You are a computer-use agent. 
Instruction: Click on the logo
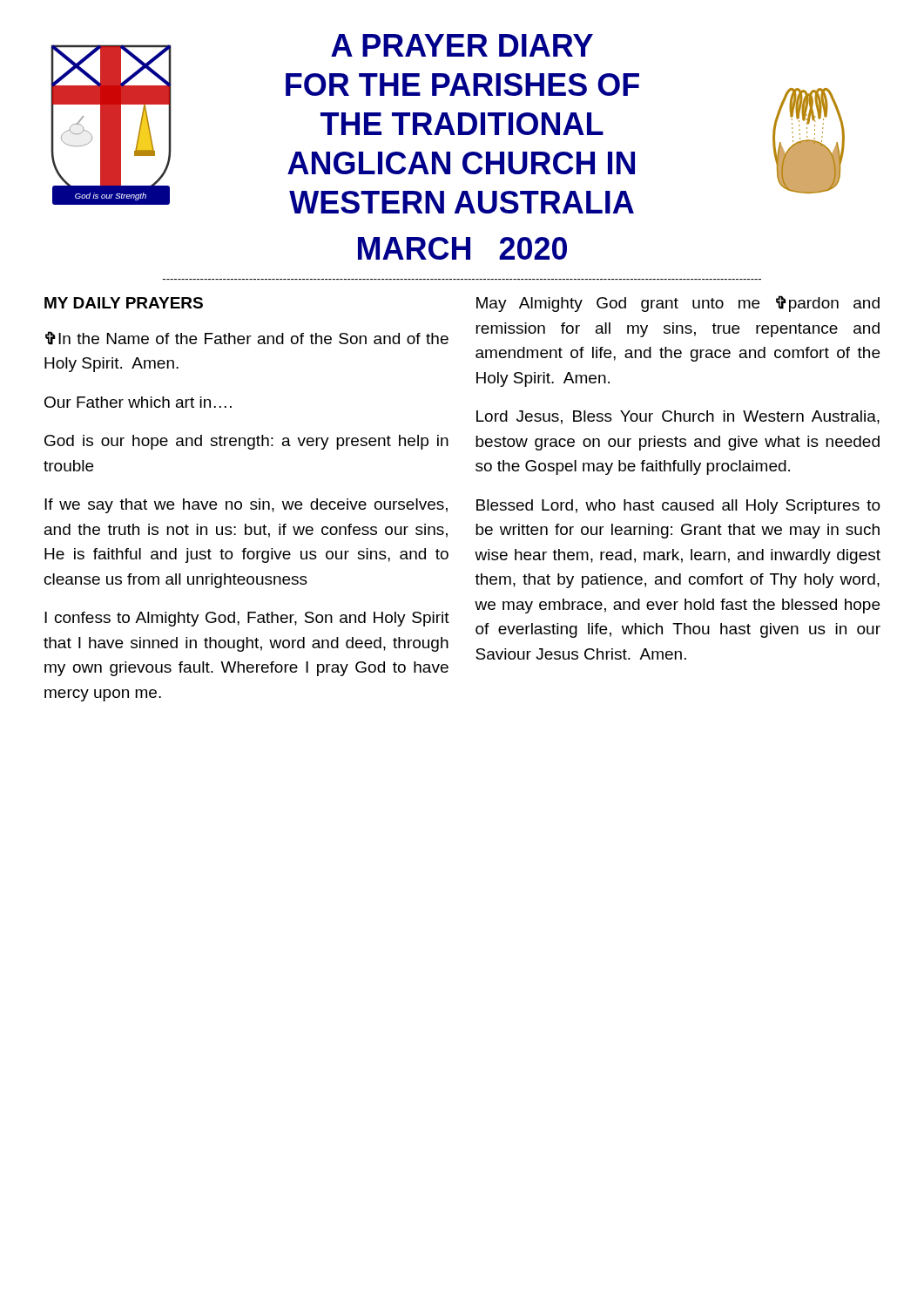coord(113,124)
